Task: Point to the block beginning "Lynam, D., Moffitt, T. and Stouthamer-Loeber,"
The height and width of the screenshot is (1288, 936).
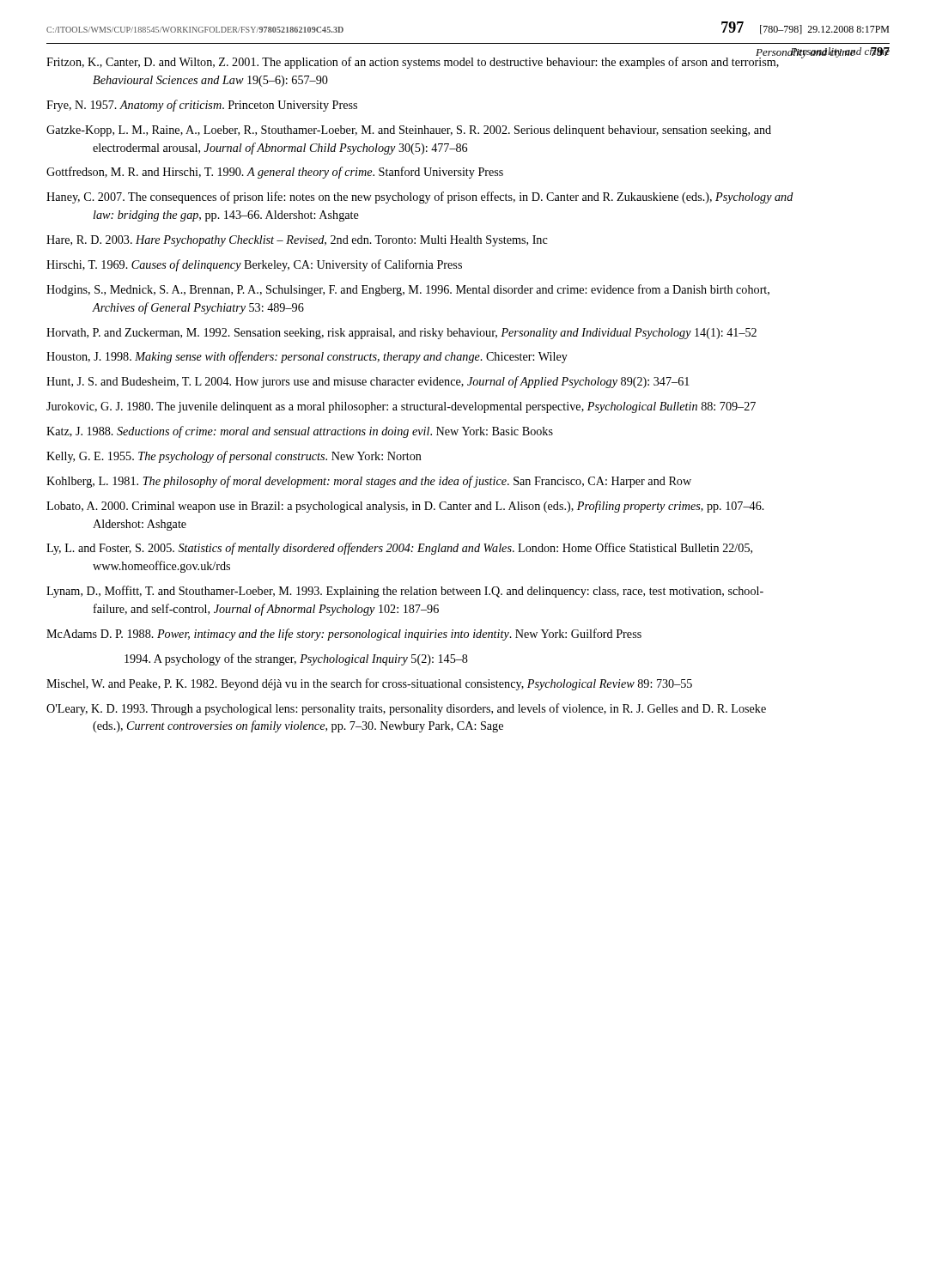Action: point(405,600)
